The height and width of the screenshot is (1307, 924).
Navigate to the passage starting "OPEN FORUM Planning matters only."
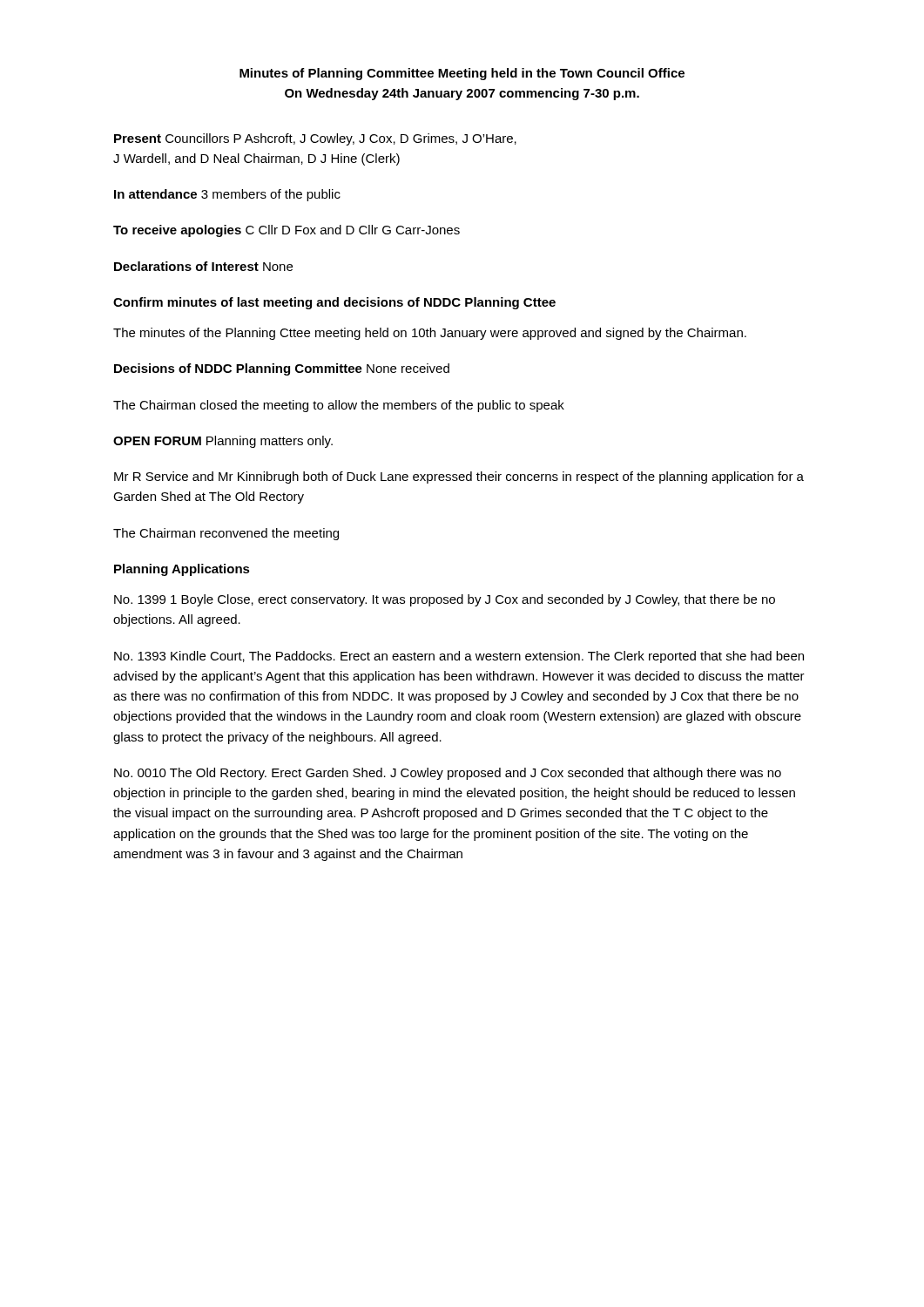coord(223,440)
